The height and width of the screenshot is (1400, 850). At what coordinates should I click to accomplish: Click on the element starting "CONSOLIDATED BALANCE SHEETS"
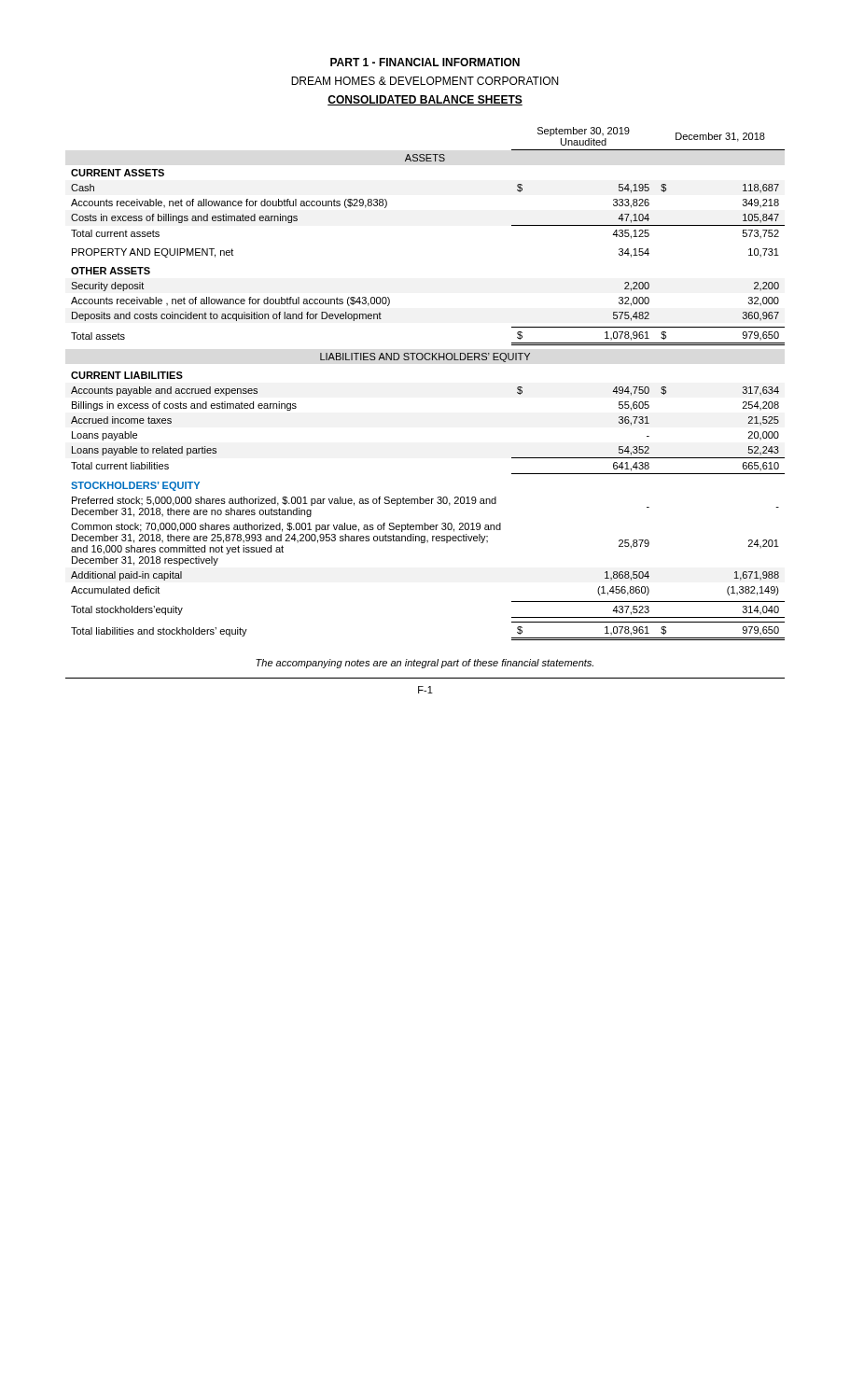click(425, 100)
